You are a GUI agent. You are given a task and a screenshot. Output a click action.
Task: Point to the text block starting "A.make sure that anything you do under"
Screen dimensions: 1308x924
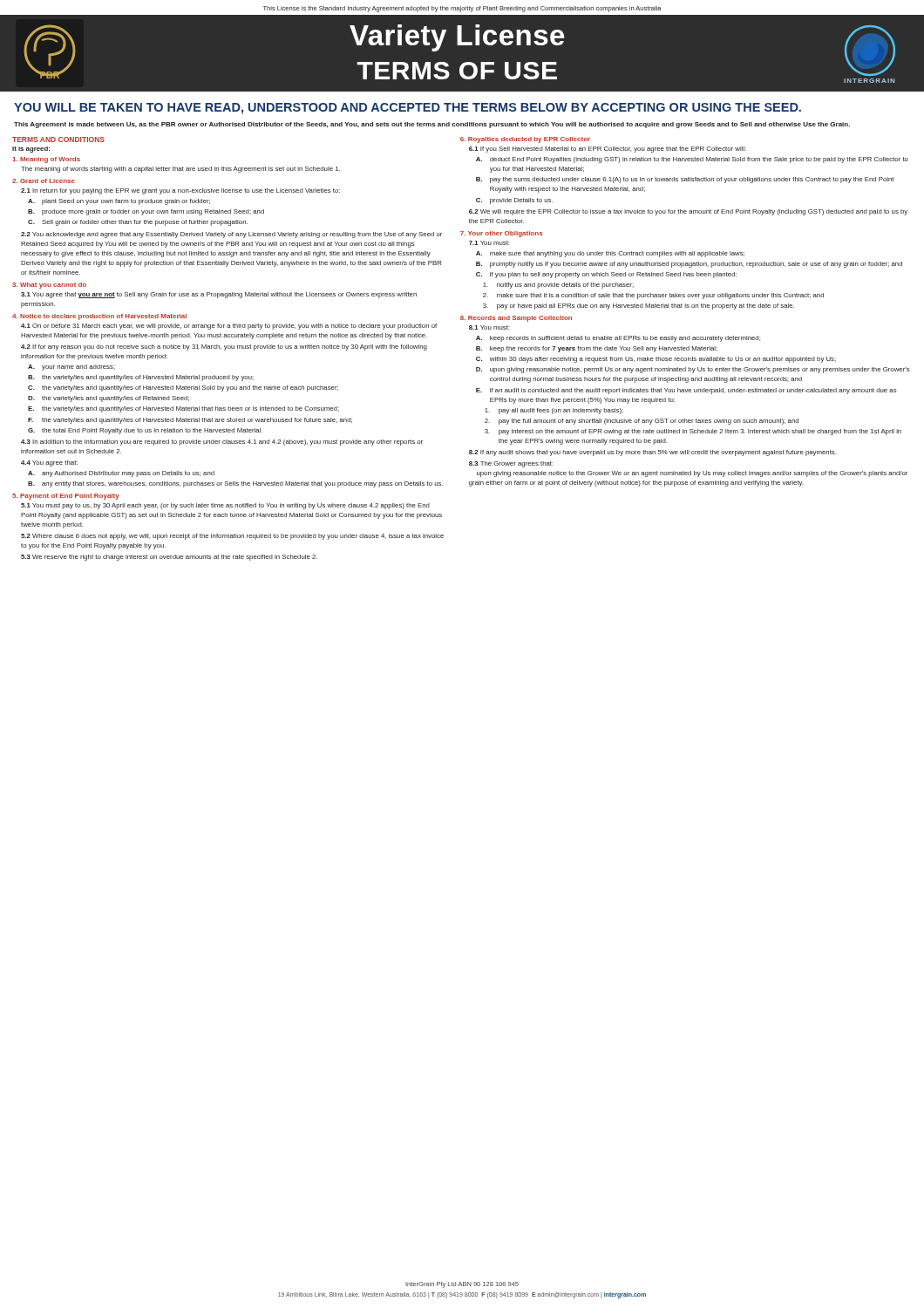610,253
